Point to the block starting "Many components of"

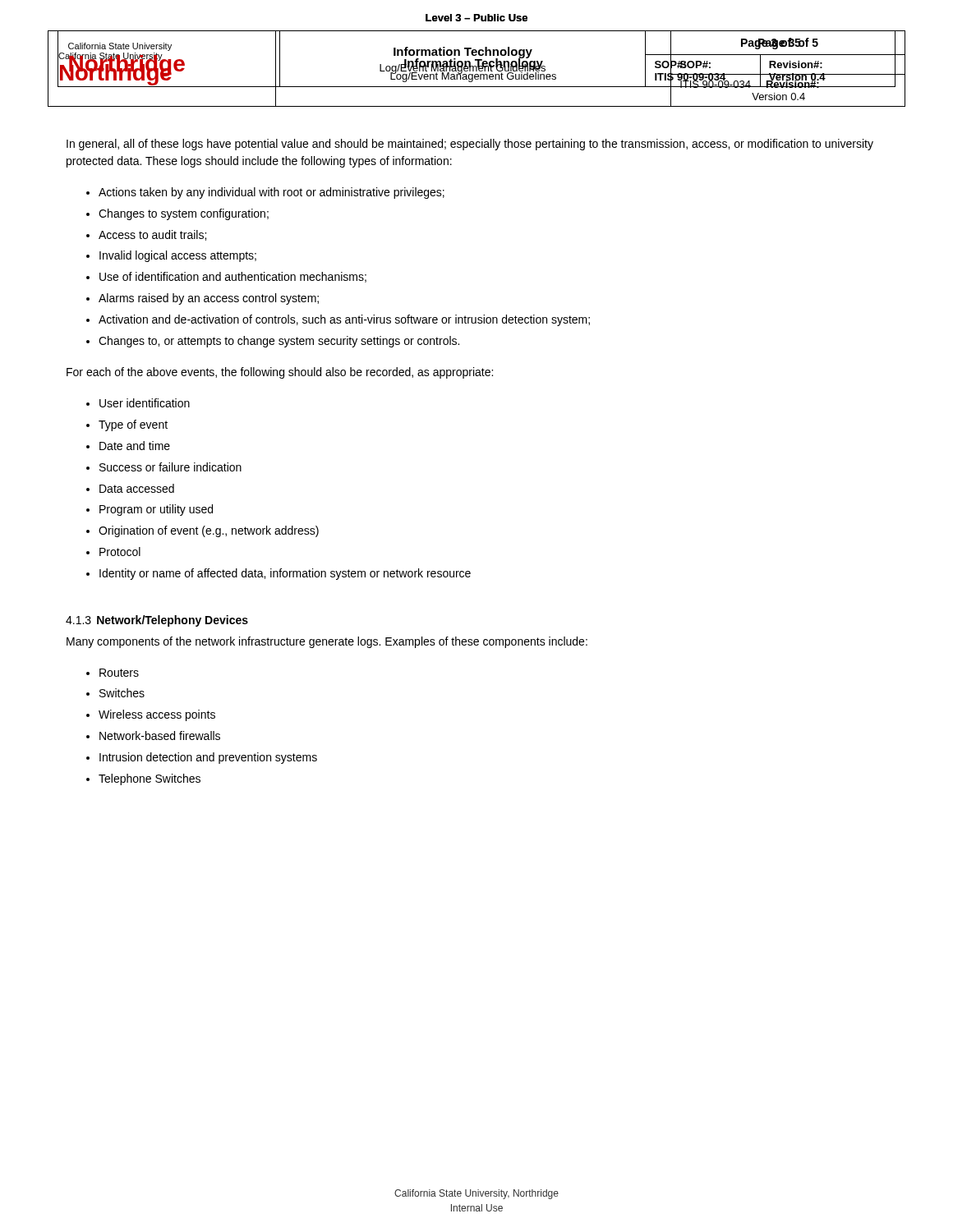point(327,641)
